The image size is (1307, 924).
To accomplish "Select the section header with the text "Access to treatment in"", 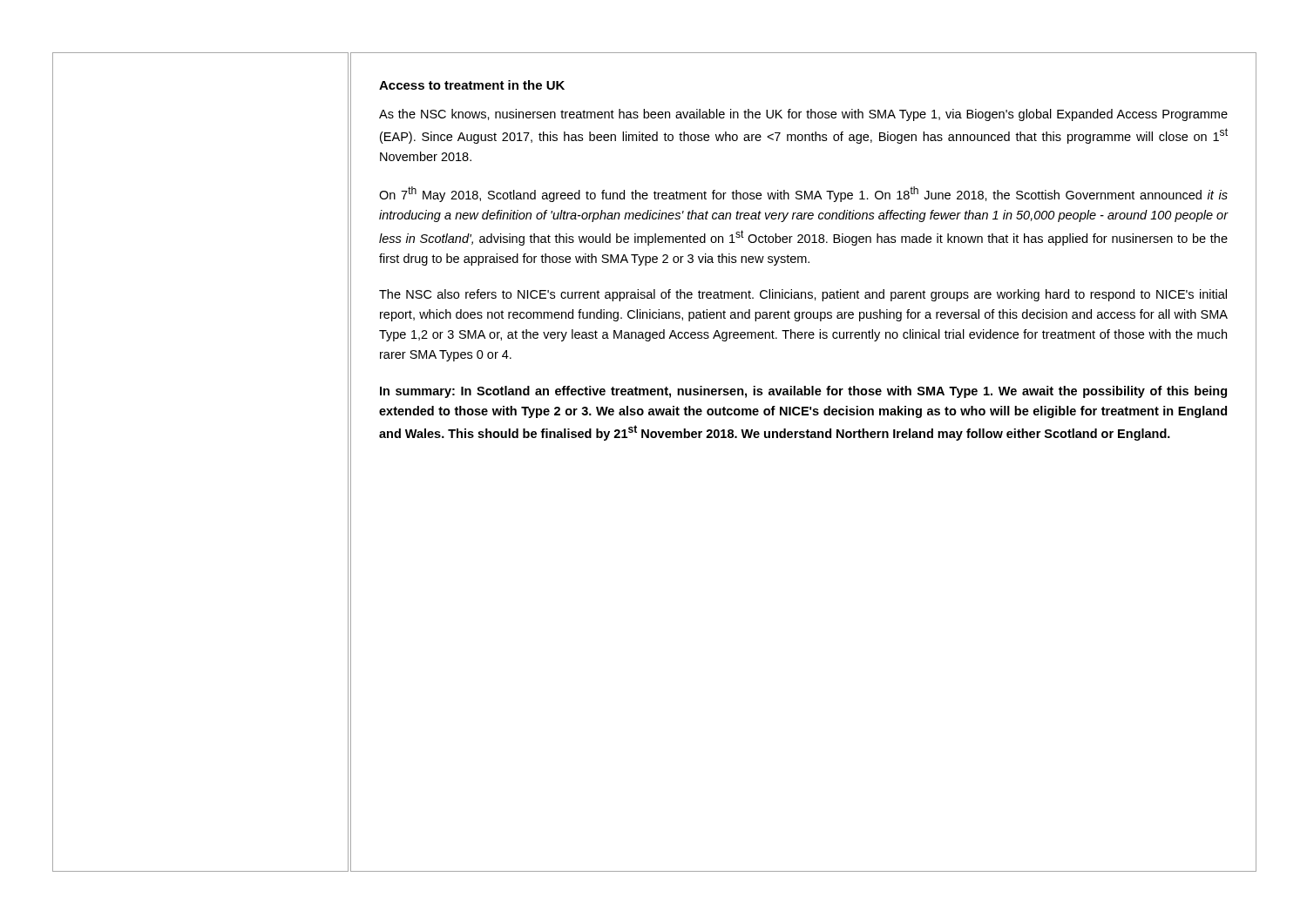I will click(x=472, y=85).
